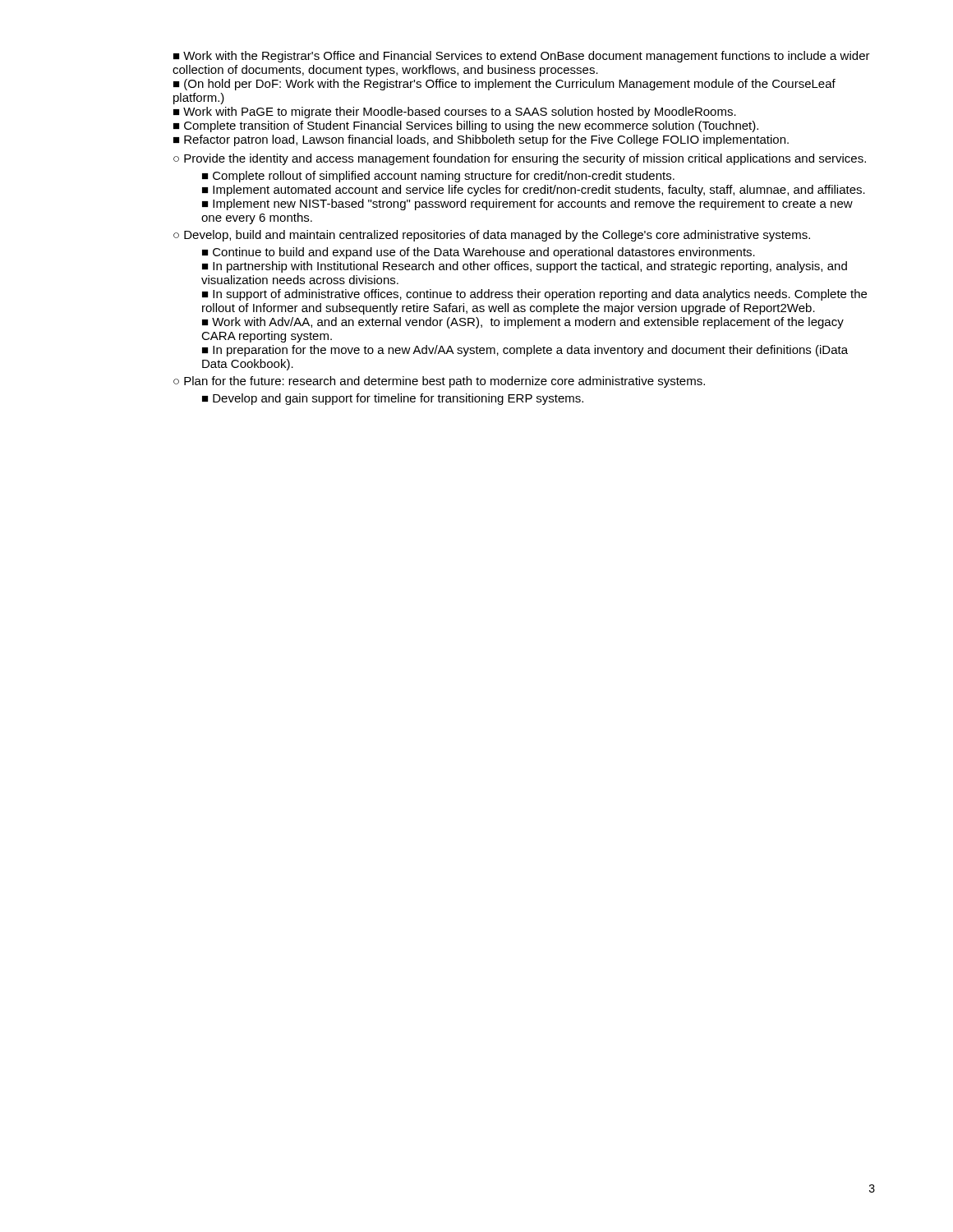Select the list item containing "■ Complete transition of"

tap(524, 125)
